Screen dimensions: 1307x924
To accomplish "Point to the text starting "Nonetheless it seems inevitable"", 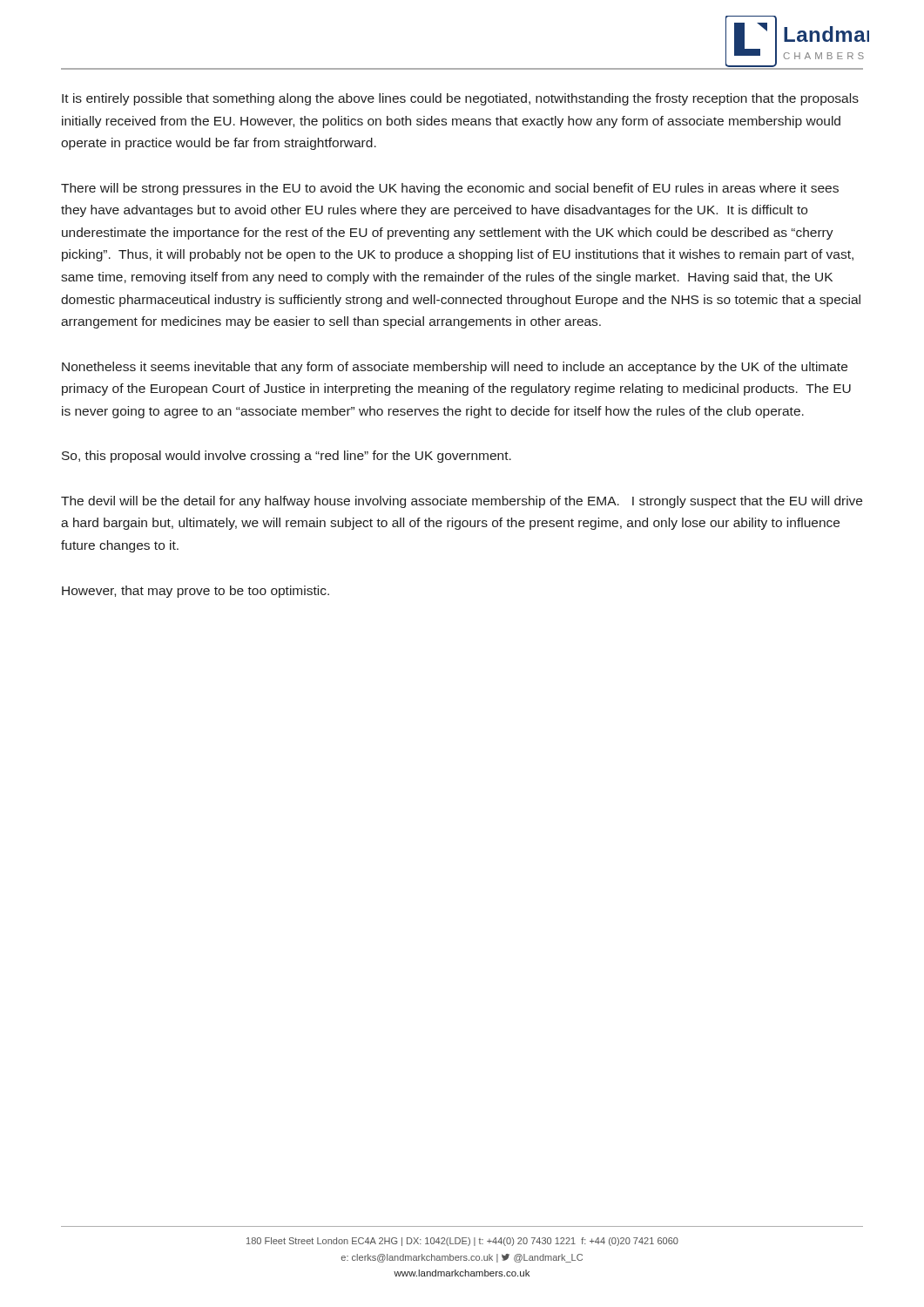I will pos(456,388).
